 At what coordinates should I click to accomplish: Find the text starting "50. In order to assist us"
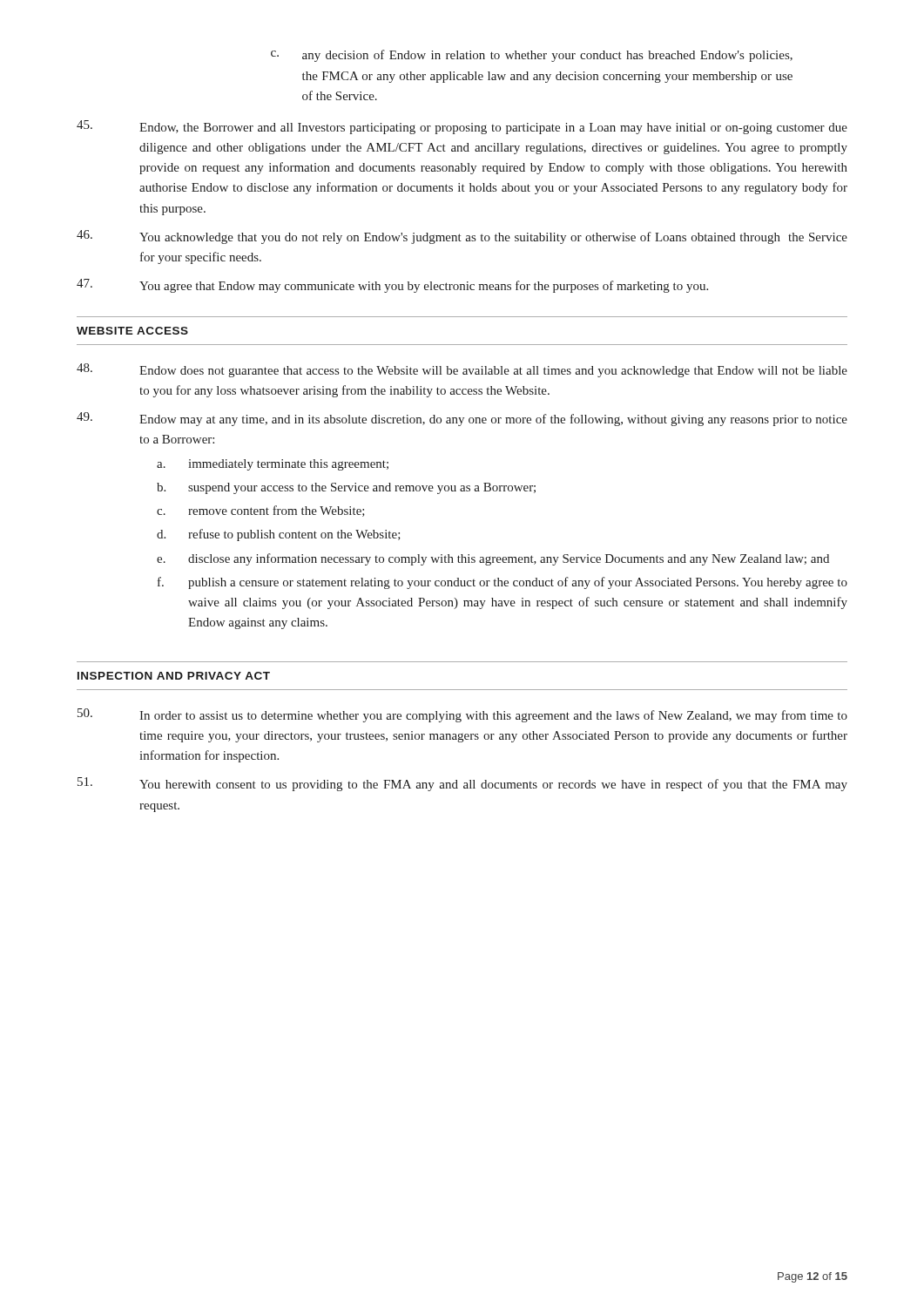click(462, 736)
